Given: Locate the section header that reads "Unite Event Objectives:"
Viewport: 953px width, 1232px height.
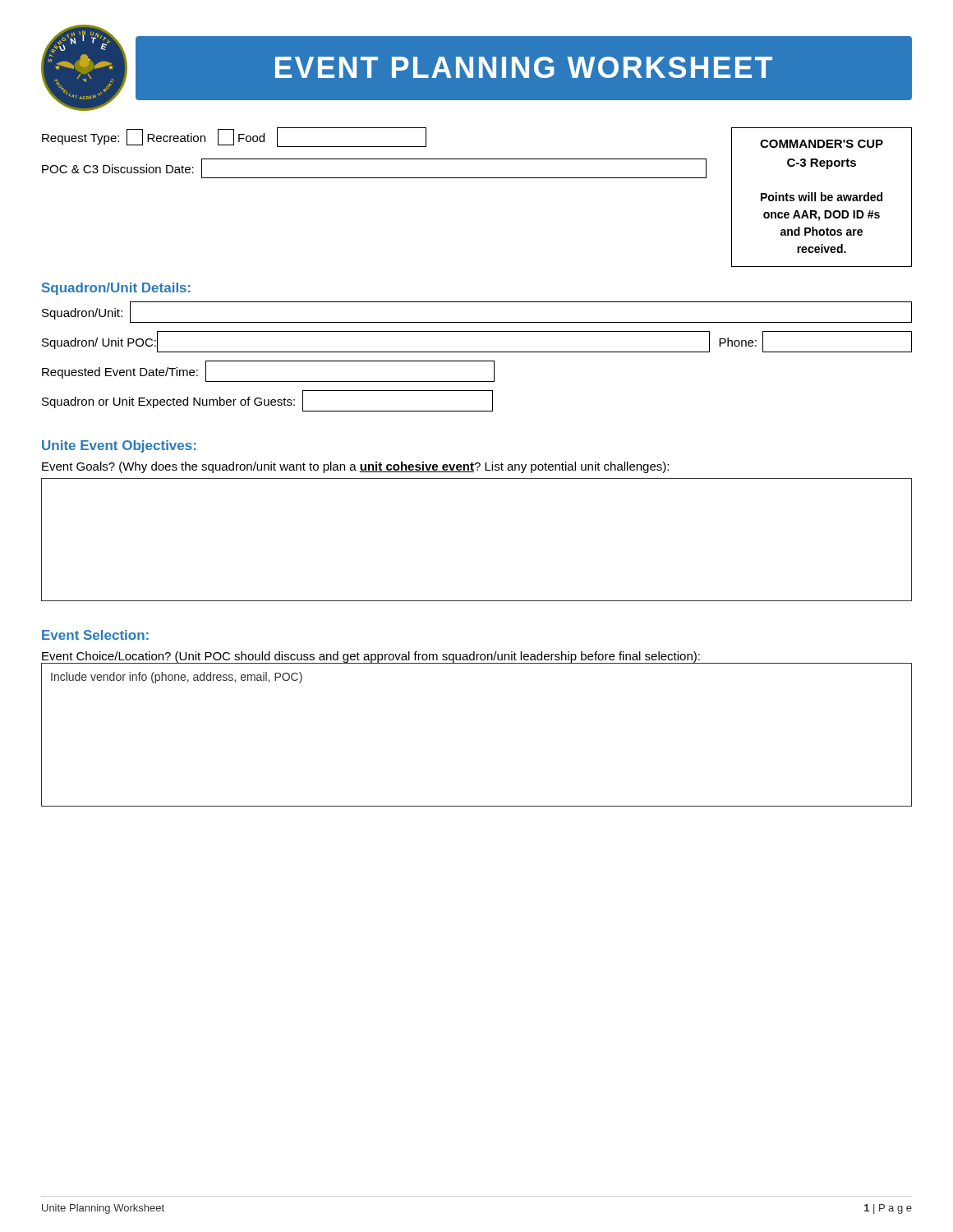Looking at the screenshot, I should click(x=119, y=446).
